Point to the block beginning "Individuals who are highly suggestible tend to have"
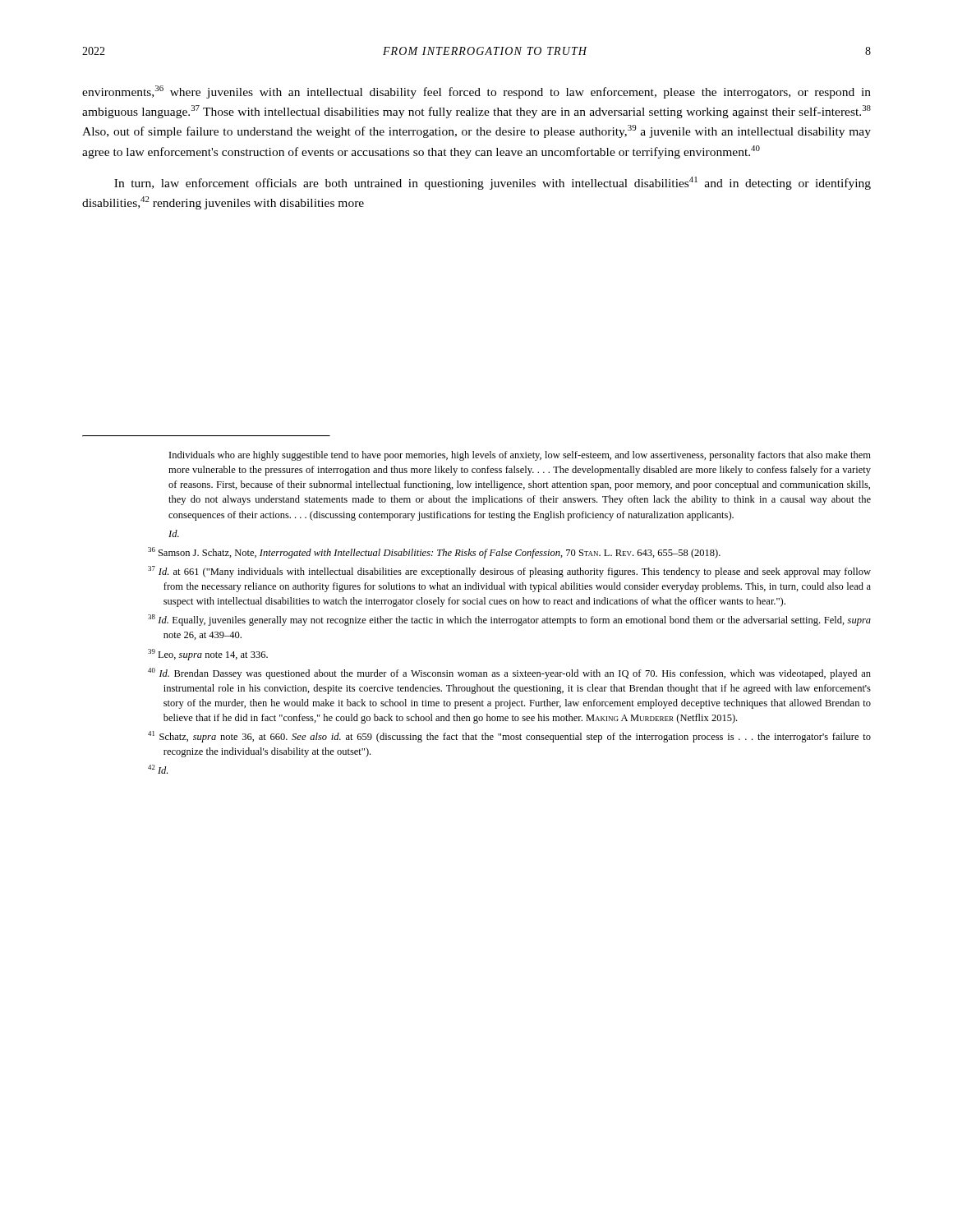Image resolution: width=953 pixels, height=1232 pixels. click(x=509, y=485)
